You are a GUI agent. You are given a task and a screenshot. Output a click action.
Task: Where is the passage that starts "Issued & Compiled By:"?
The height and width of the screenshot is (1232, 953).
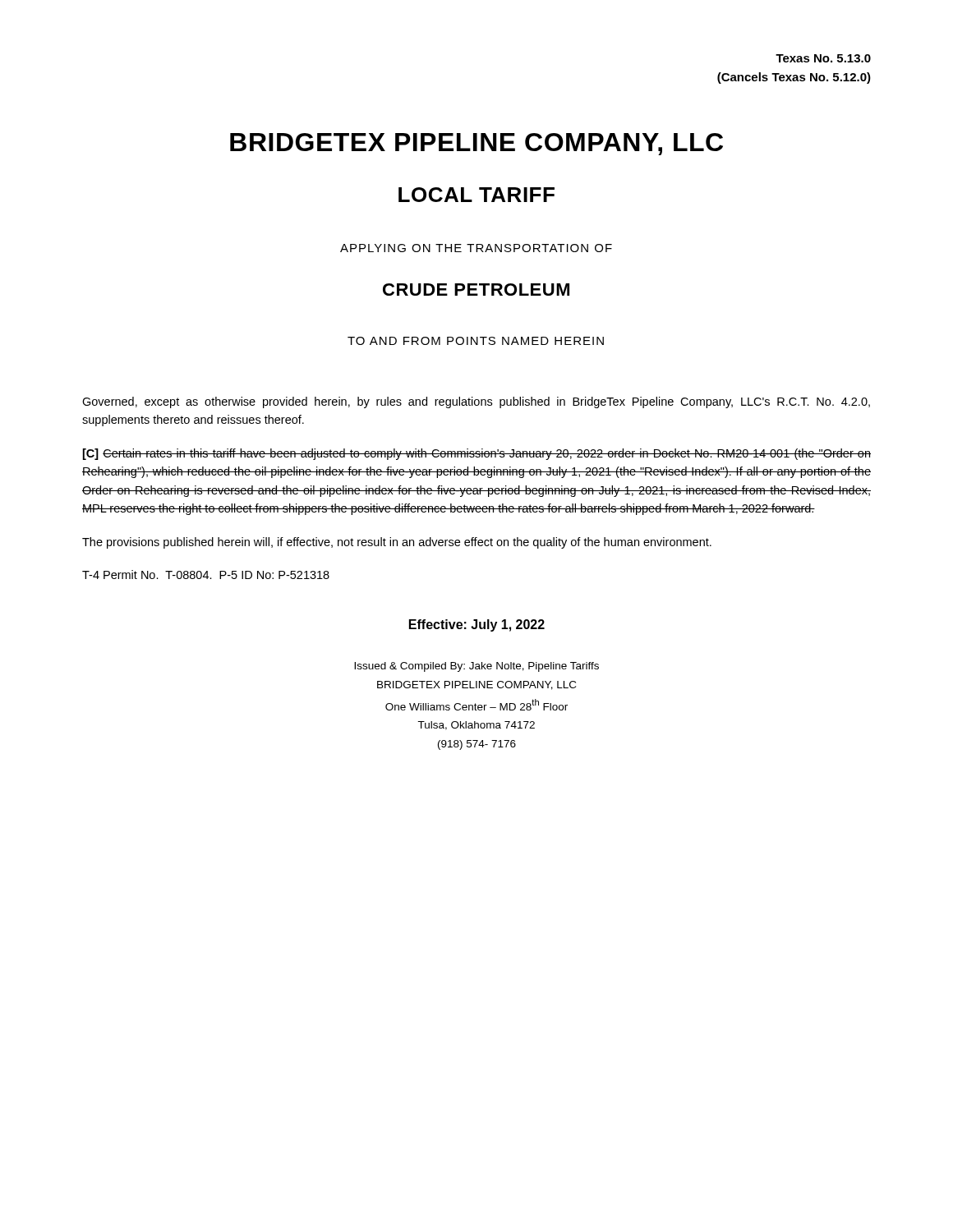[476, 705]
